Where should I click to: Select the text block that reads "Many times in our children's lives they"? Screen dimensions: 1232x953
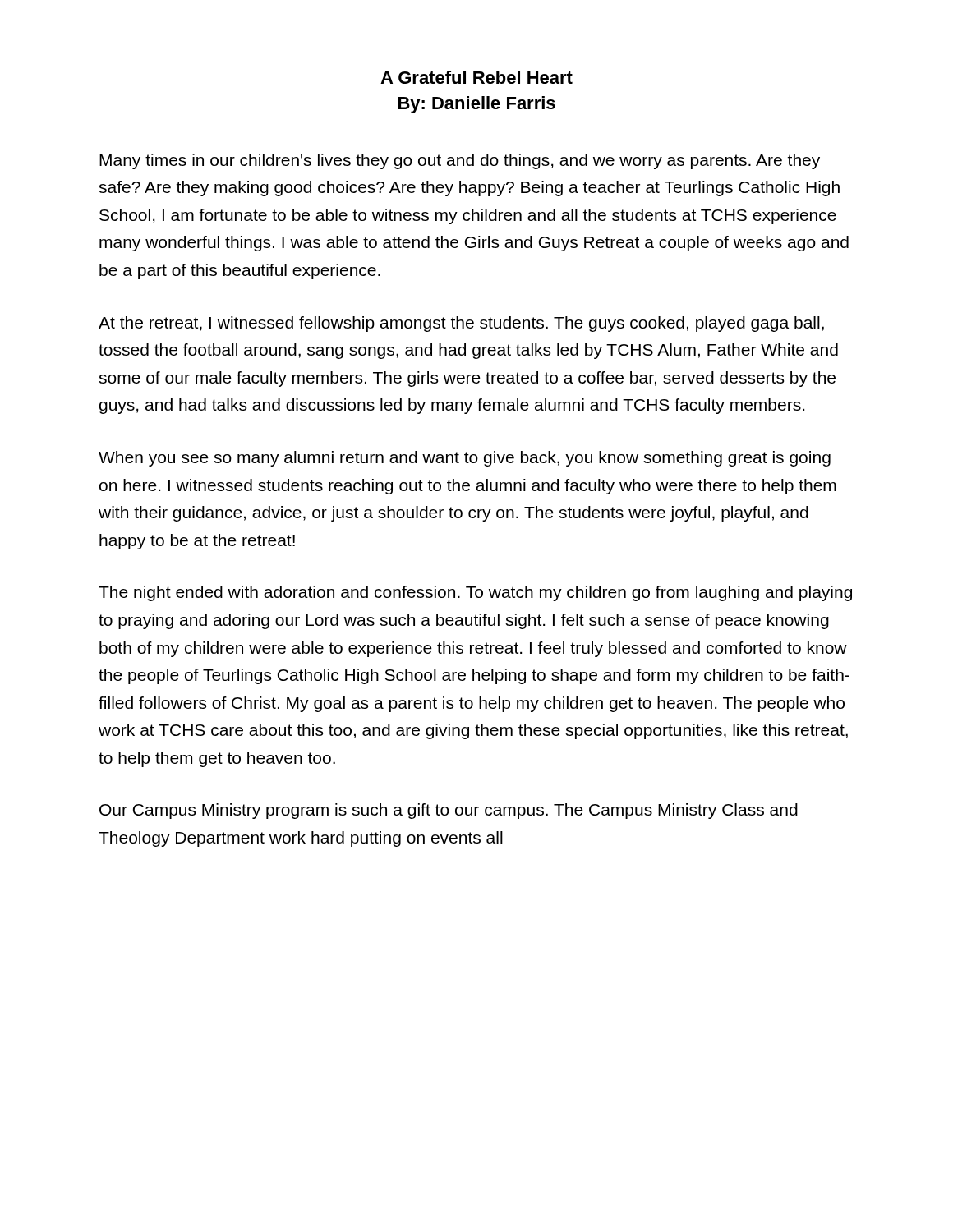coord(474,215)
